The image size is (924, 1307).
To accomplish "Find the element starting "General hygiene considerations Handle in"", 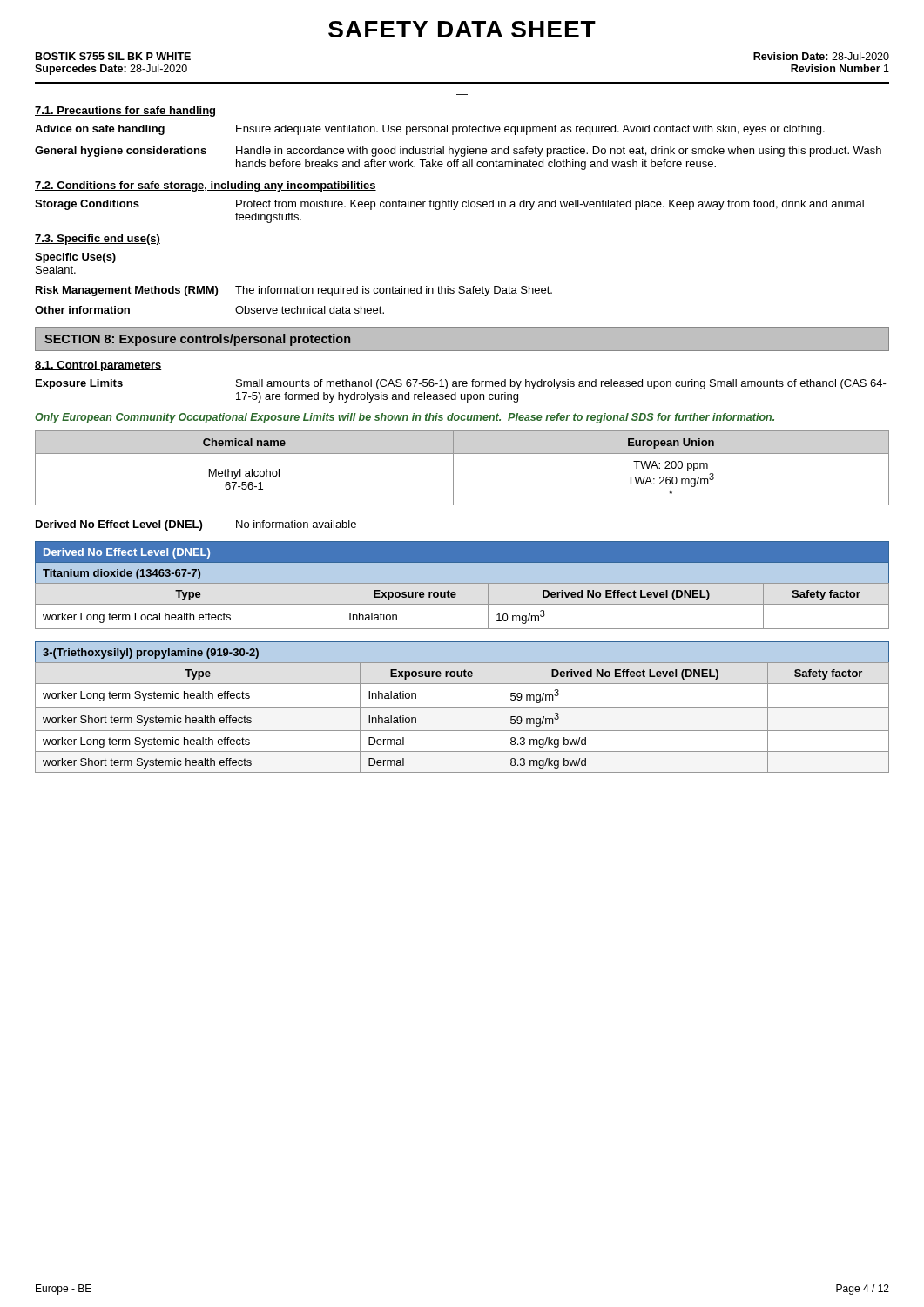I will (x=462, y=157).
